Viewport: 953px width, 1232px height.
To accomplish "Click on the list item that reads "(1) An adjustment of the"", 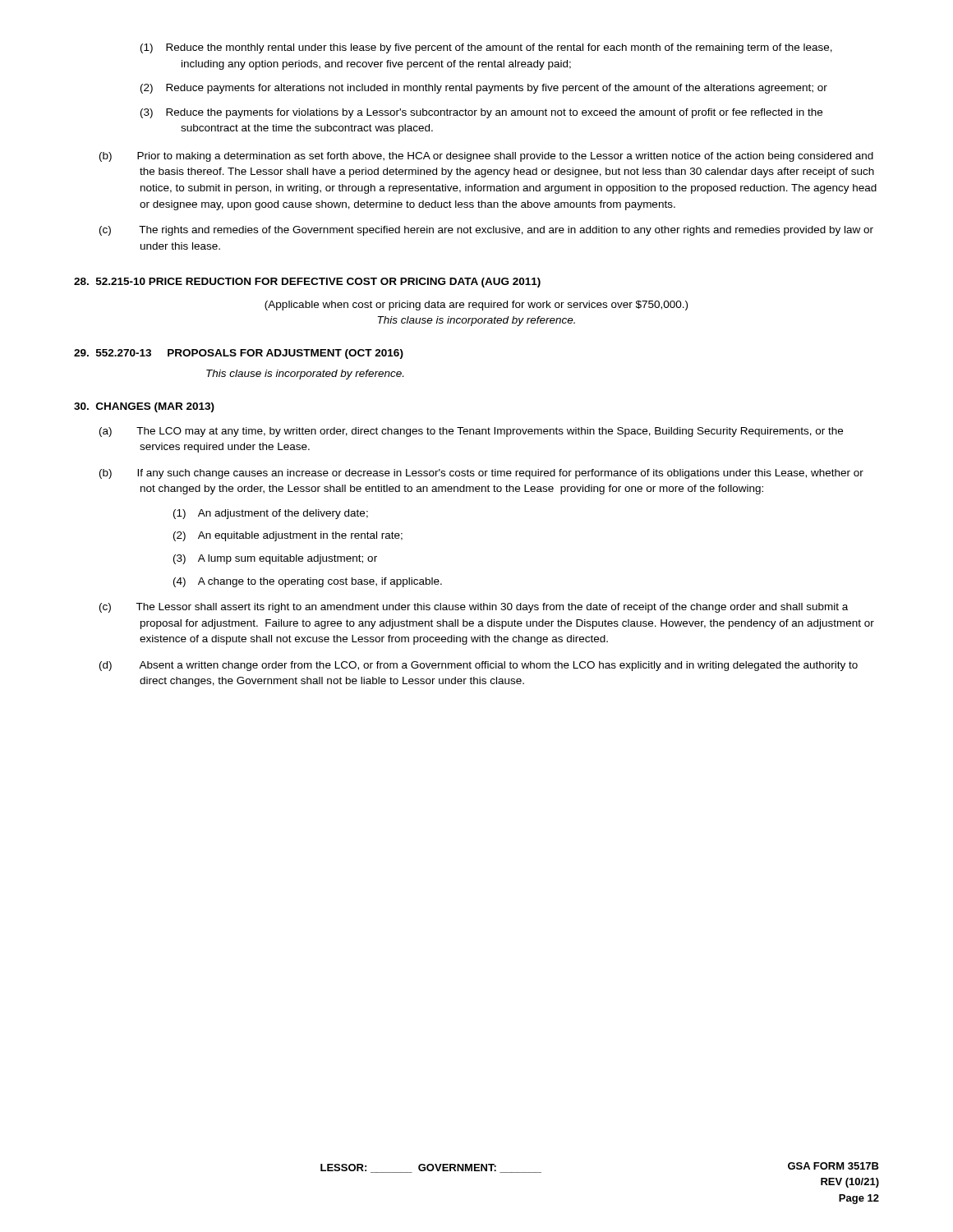I will pyautogui.click(x=271, y=514).
